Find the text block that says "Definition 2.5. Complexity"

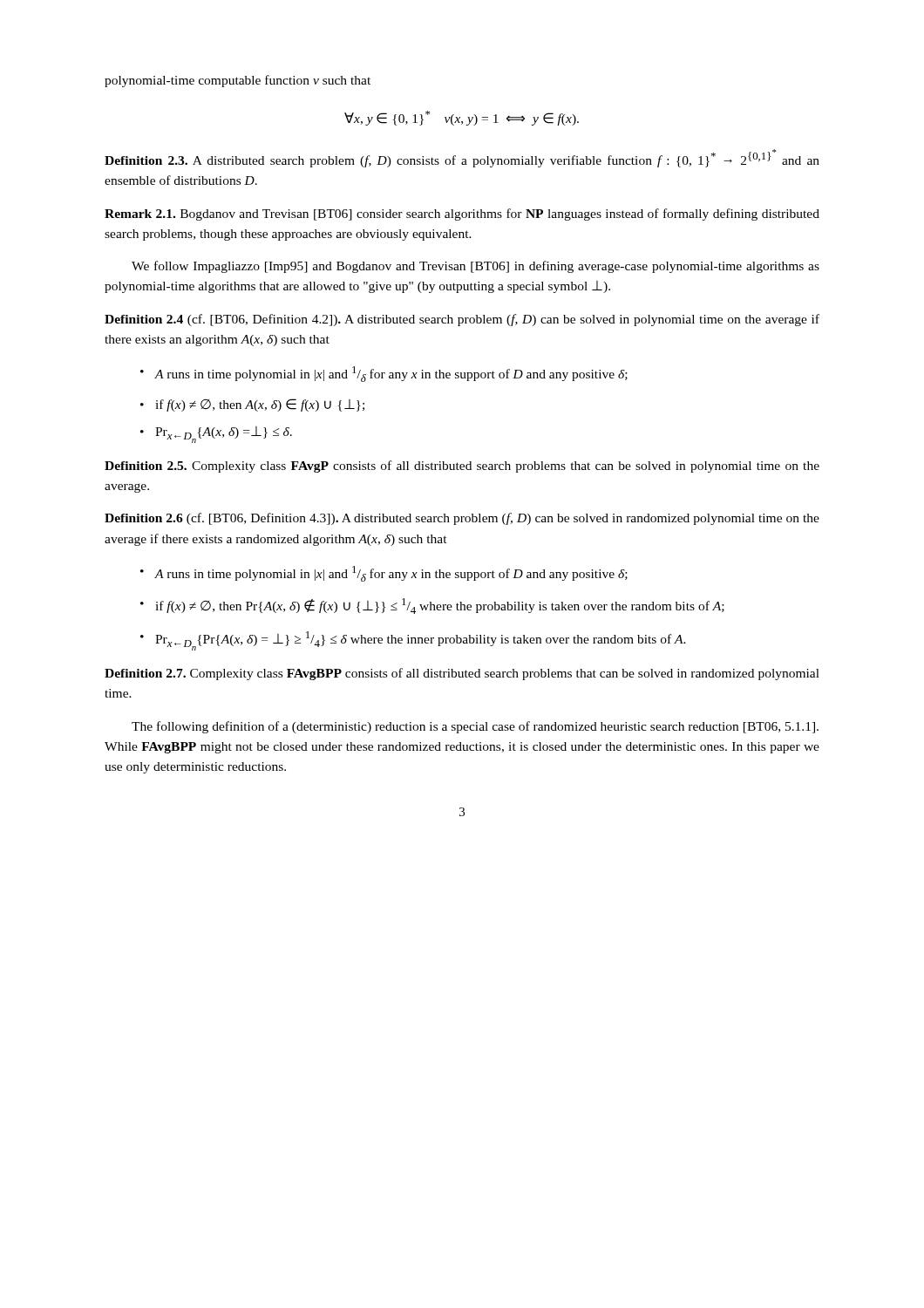462,475
